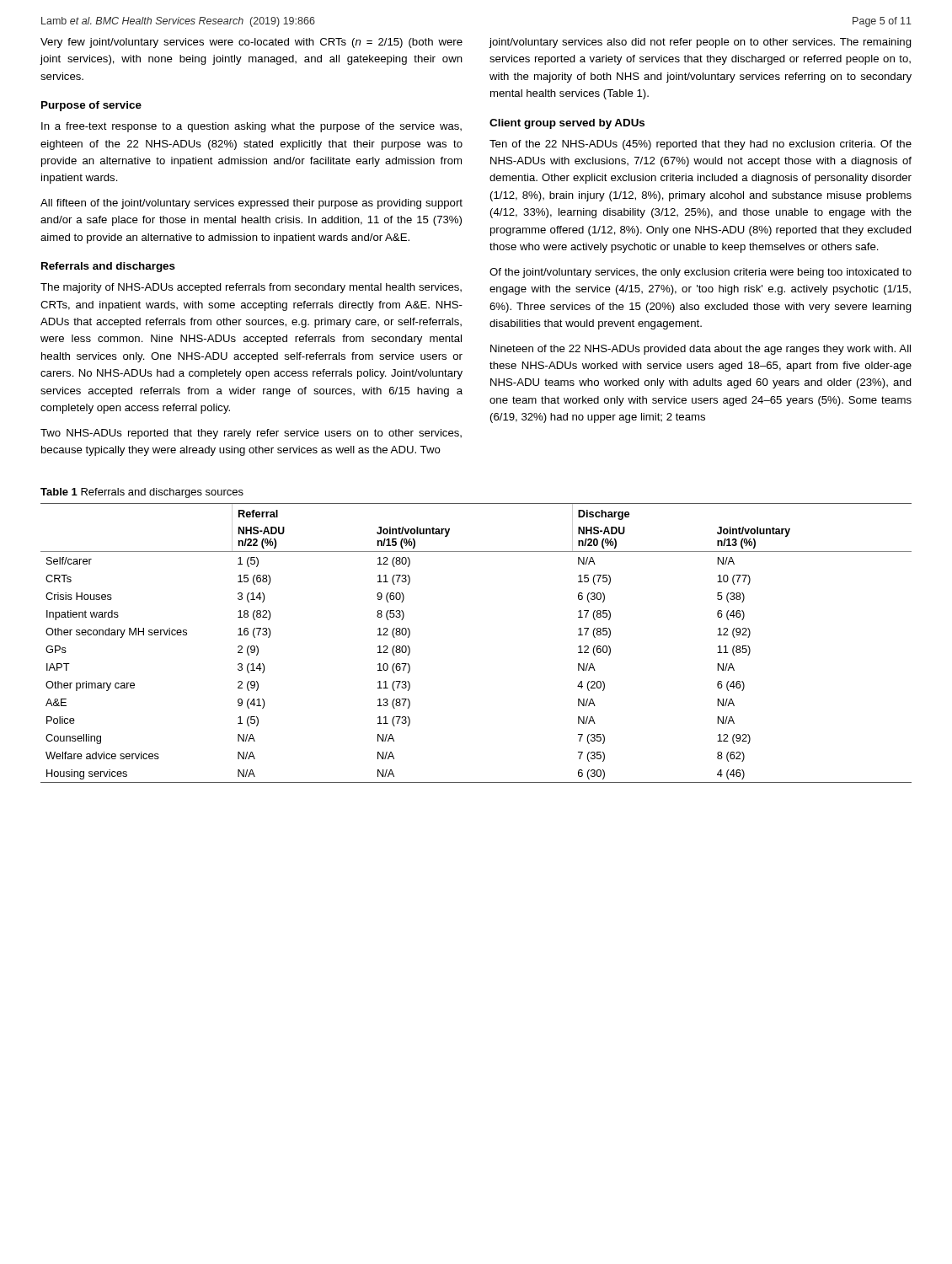Find the region starting "Referrals and discharges"

[x=108, y=266]
